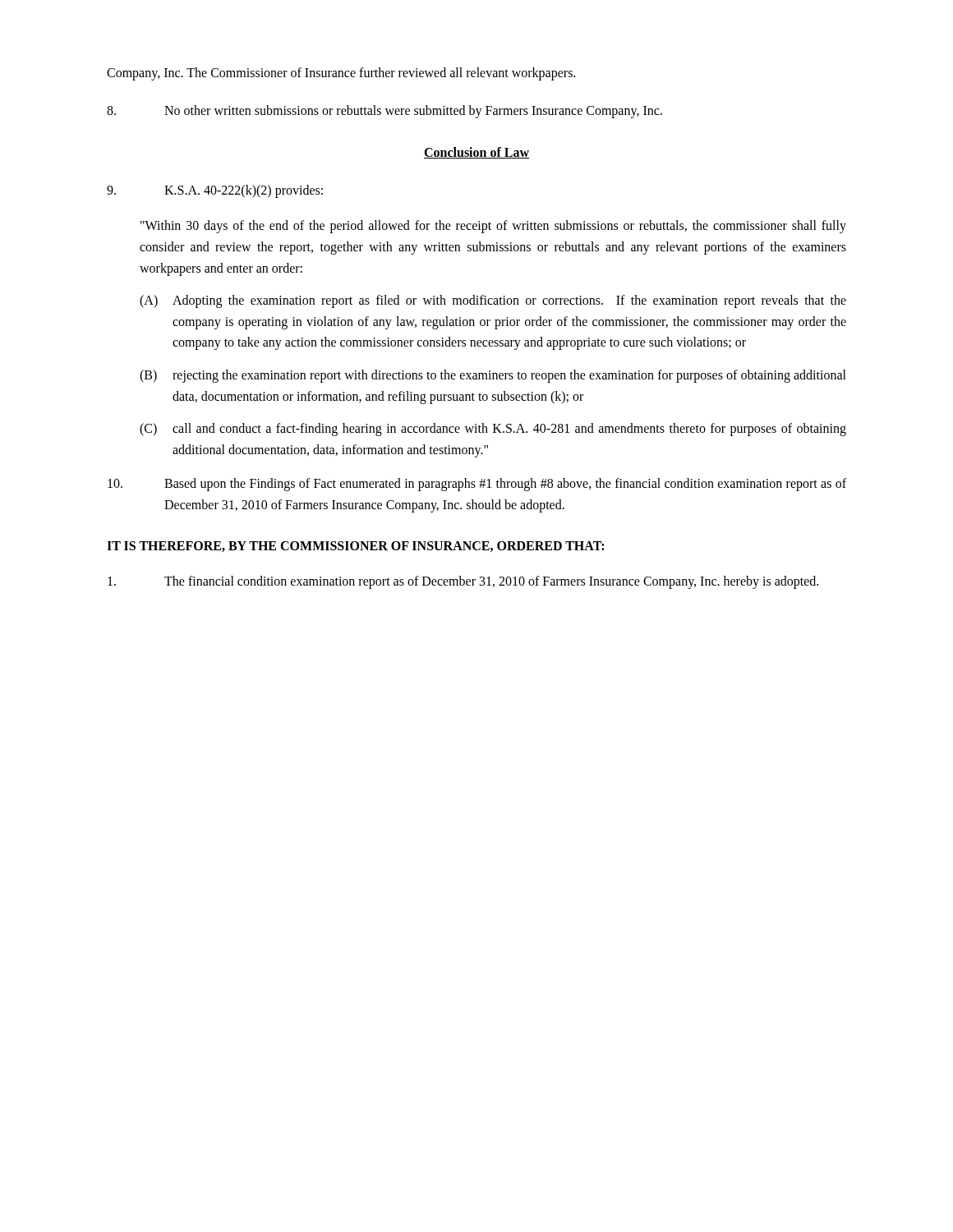Locate the block of text that opens with "Company, Inc. The Commissioner of Insurance further reviewed"
953x1232 pixels.
click(476, 73)
